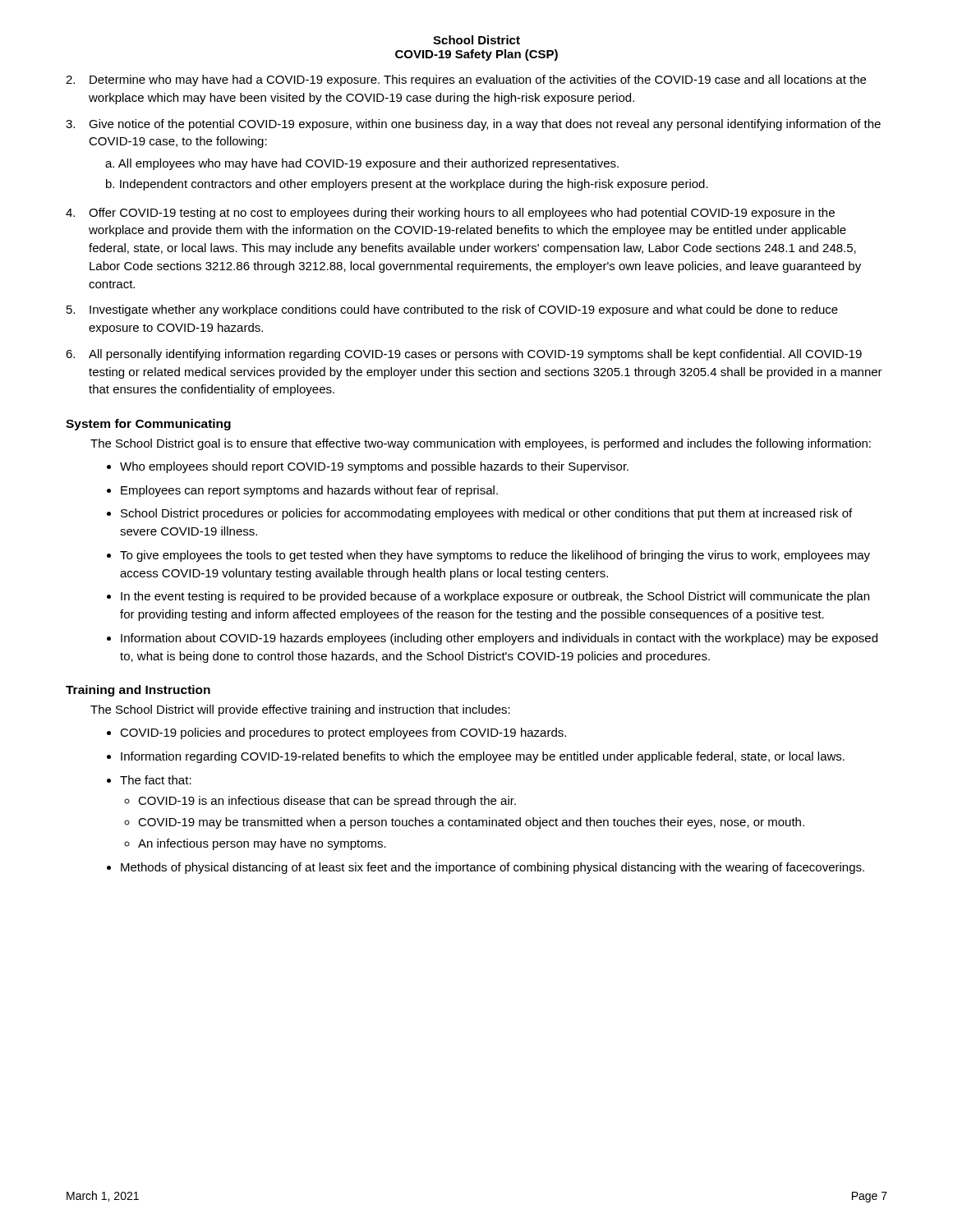
Task: Click the passage that begins "Methods of physical distancing of at"
Action: tap(493, 867)
